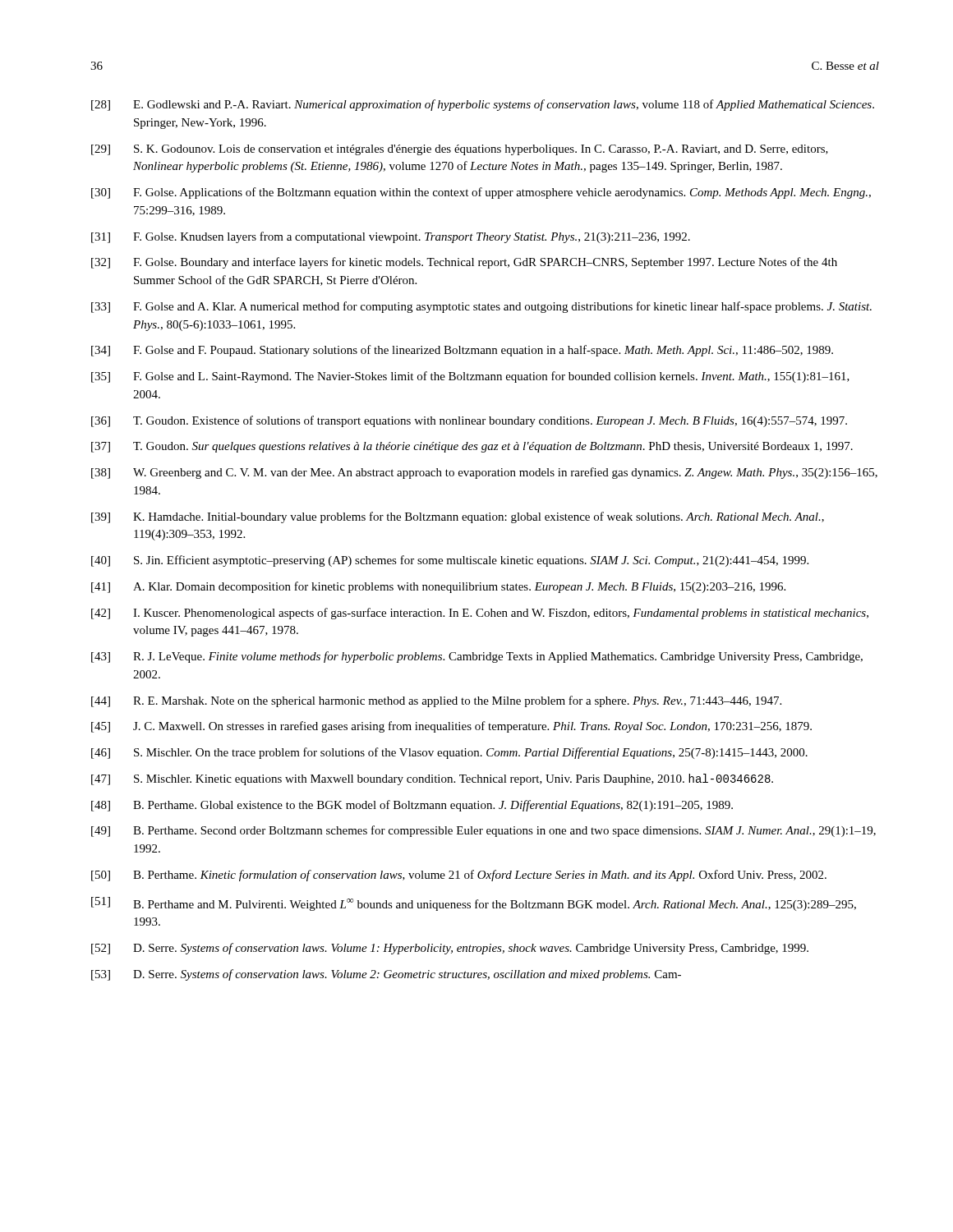Find the list item with the text "[53] D. Serre. Systems of conservation"

tap(485, 975)
